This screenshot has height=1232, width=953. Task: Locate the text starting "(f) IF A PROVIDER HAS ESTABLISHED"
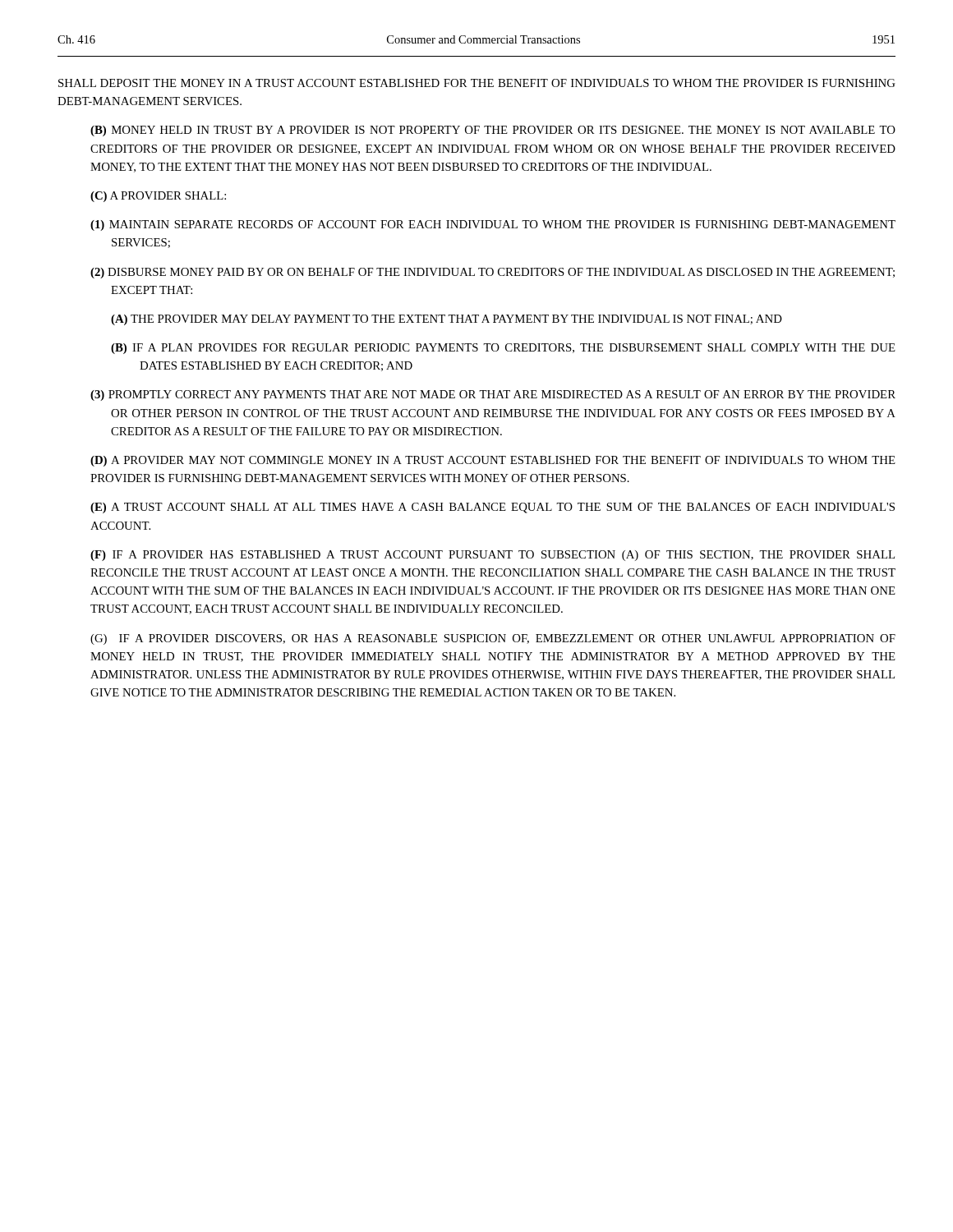click(x=493, y=582)
